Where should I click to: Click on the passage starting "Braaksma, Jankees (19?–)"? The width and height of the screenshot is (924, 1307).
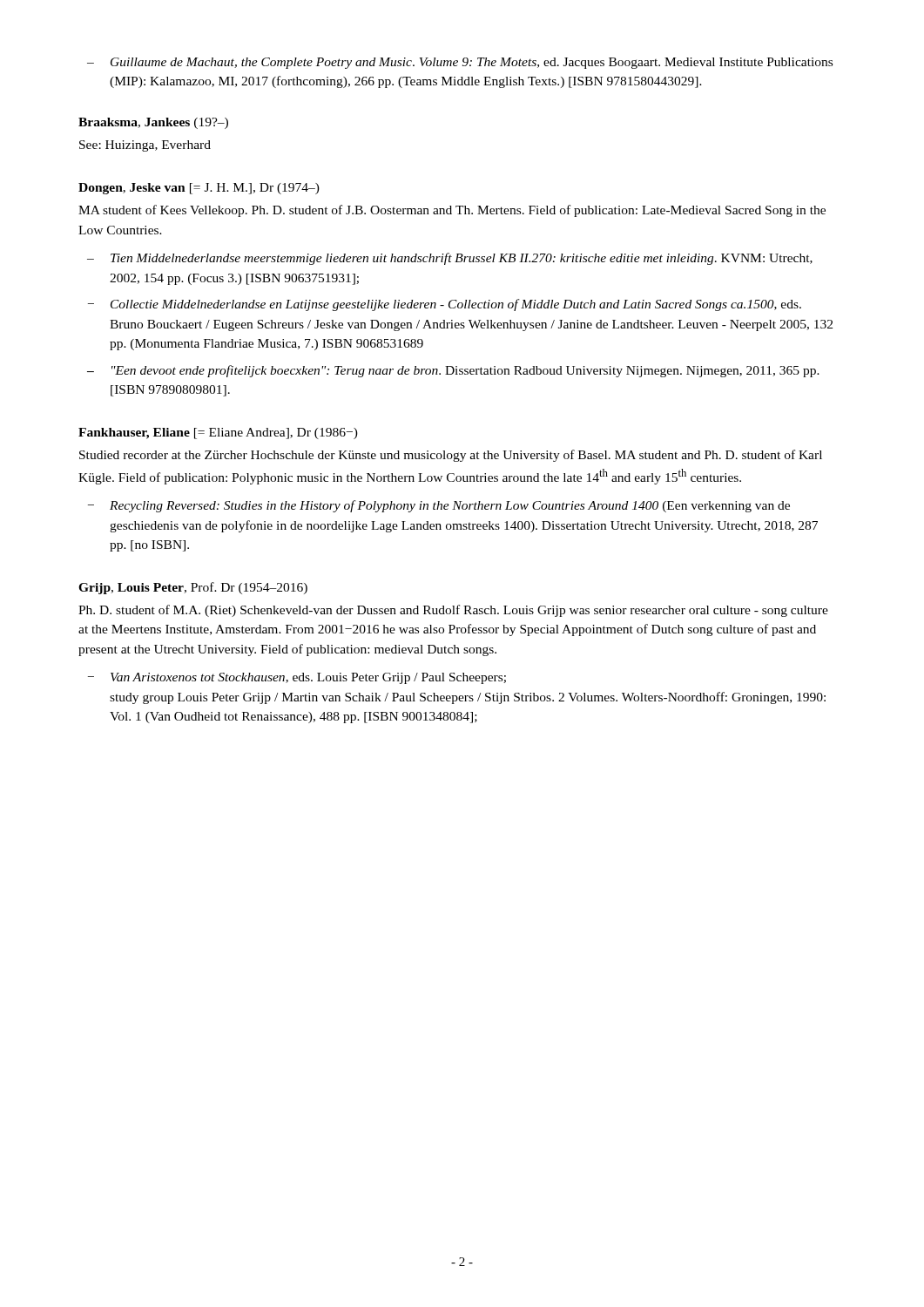tap(154, 121)
